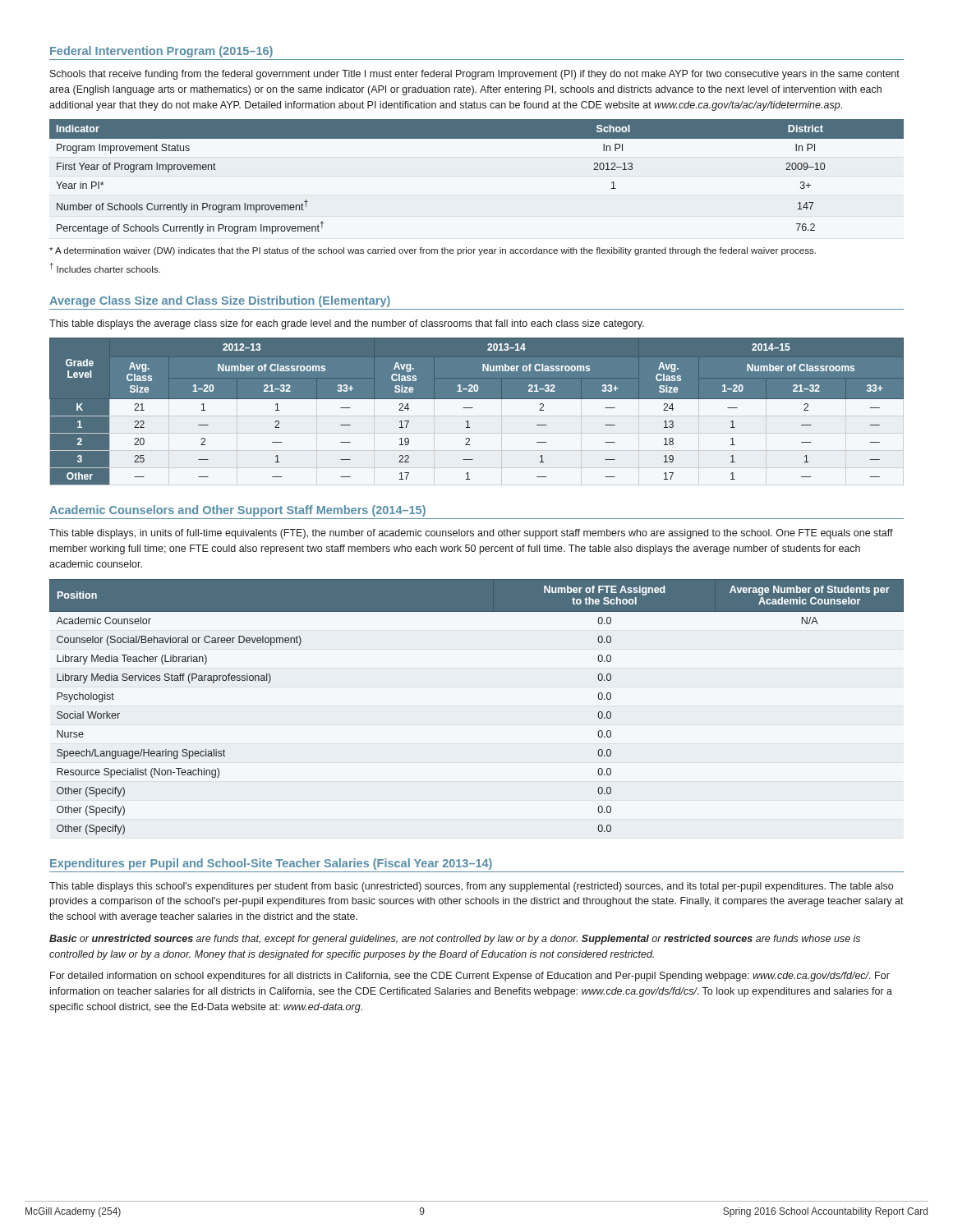Locate the block of text that opens with "Schools that receive funding"
The image size is (953, 1232).
point(474,89)
